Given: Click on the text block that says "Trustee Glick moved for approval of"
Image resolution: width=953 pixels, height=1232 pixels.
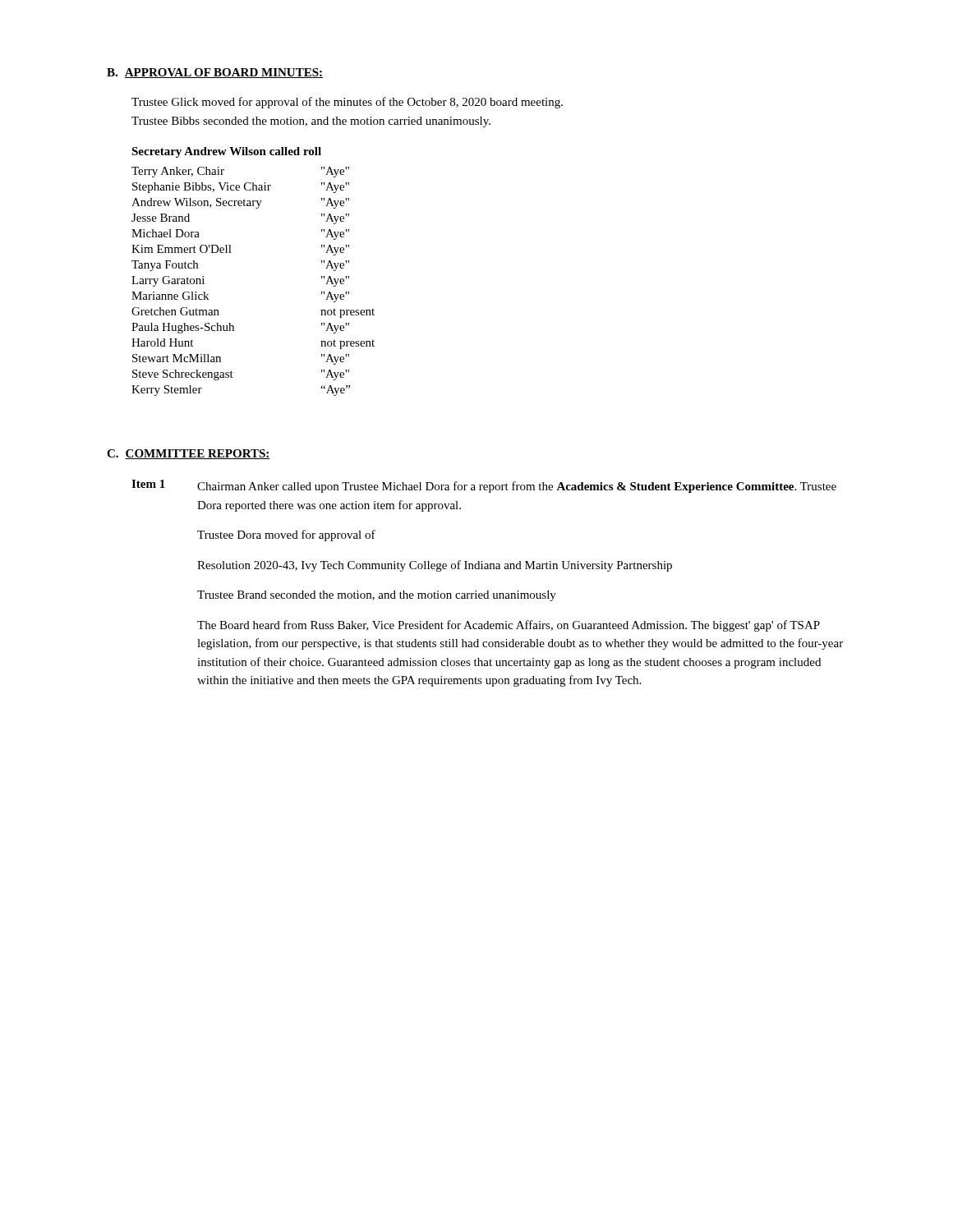Looking at the screenshot, I should (348, 111).
